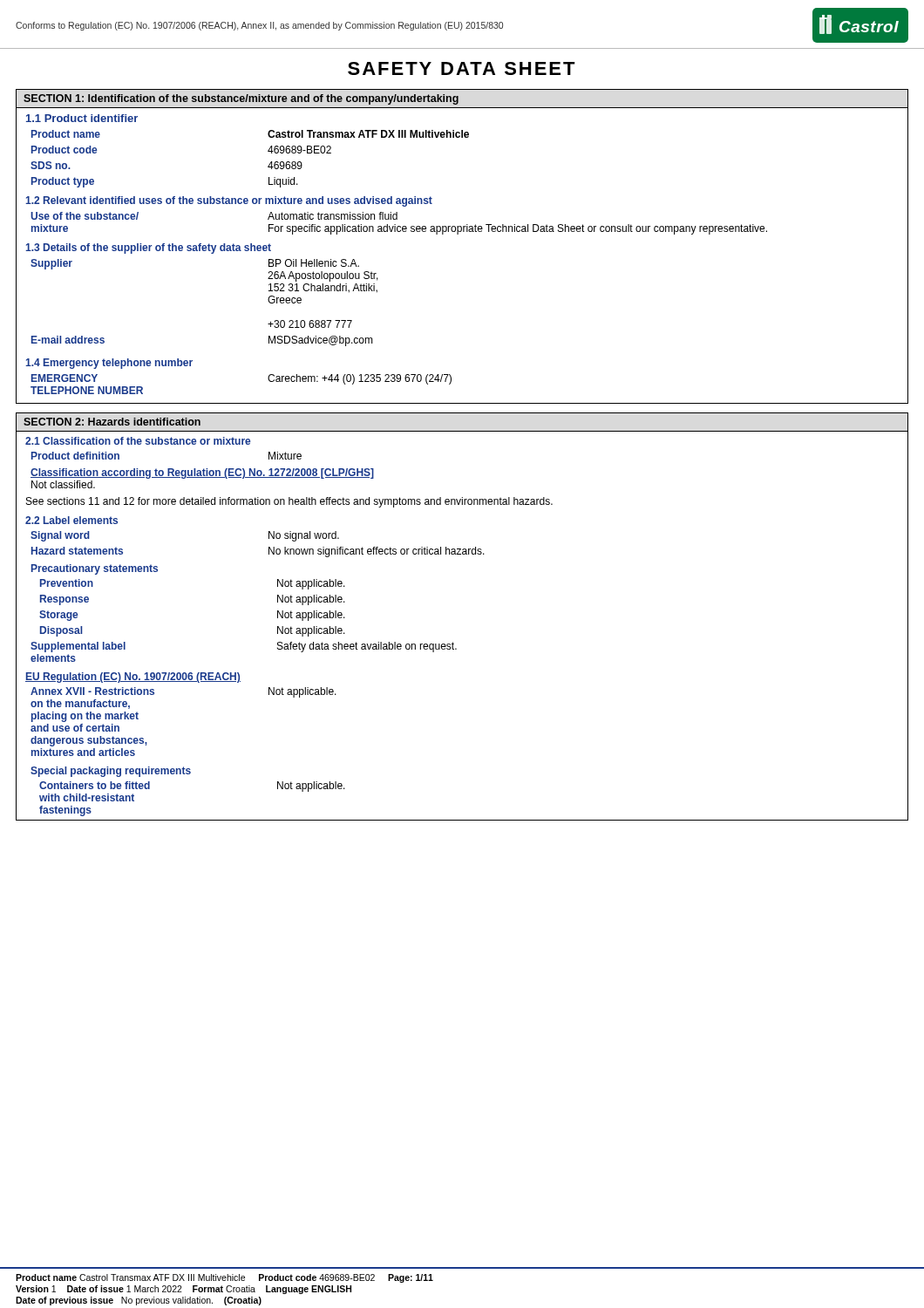Screen dimensions: 1308x924
Task: Find the section header with the text "SECTION 1: Identification of the substance/mixture"
Action: 241,99
